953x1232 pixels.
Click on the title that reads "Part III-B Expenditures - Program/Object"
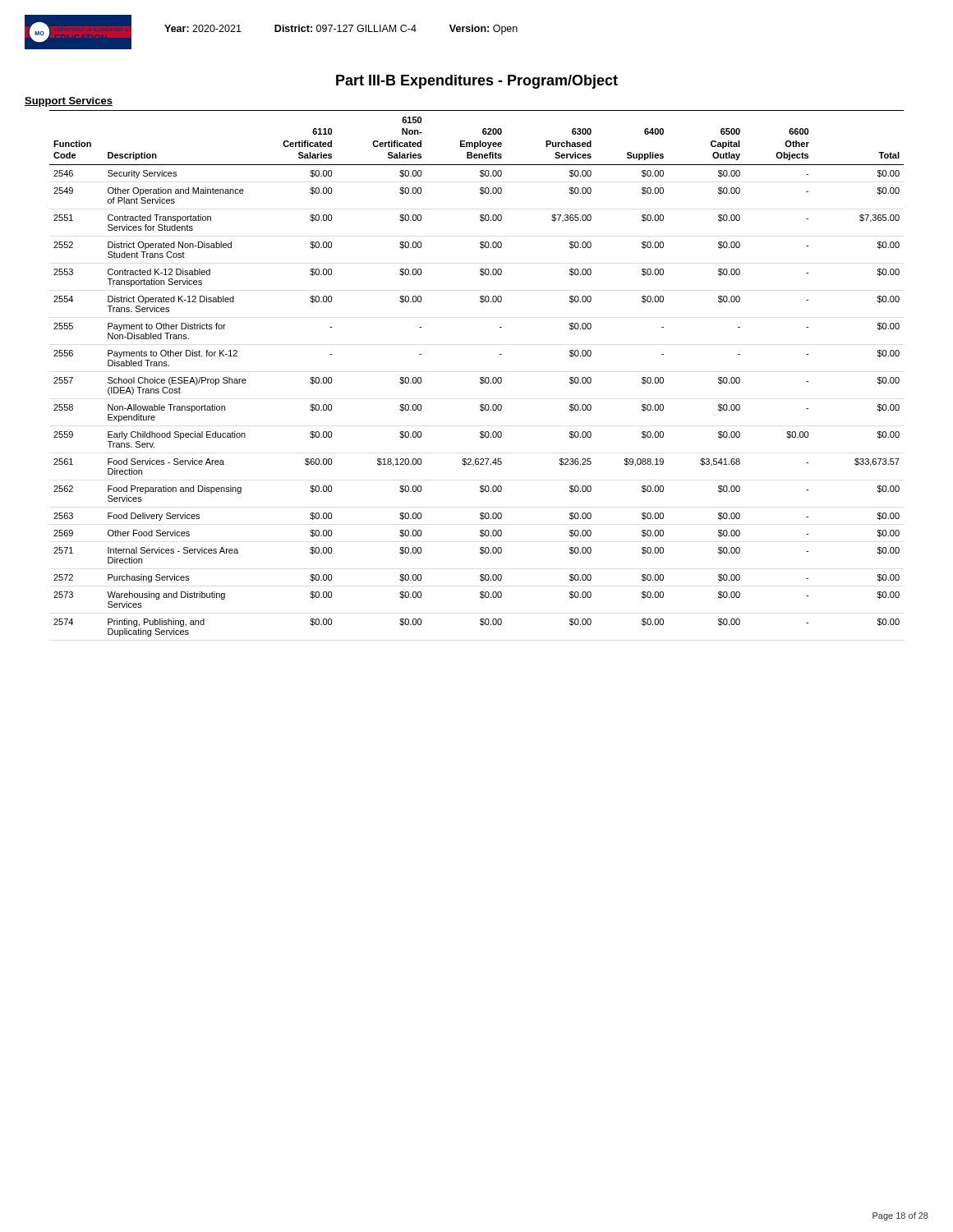(x=476, y=81)
